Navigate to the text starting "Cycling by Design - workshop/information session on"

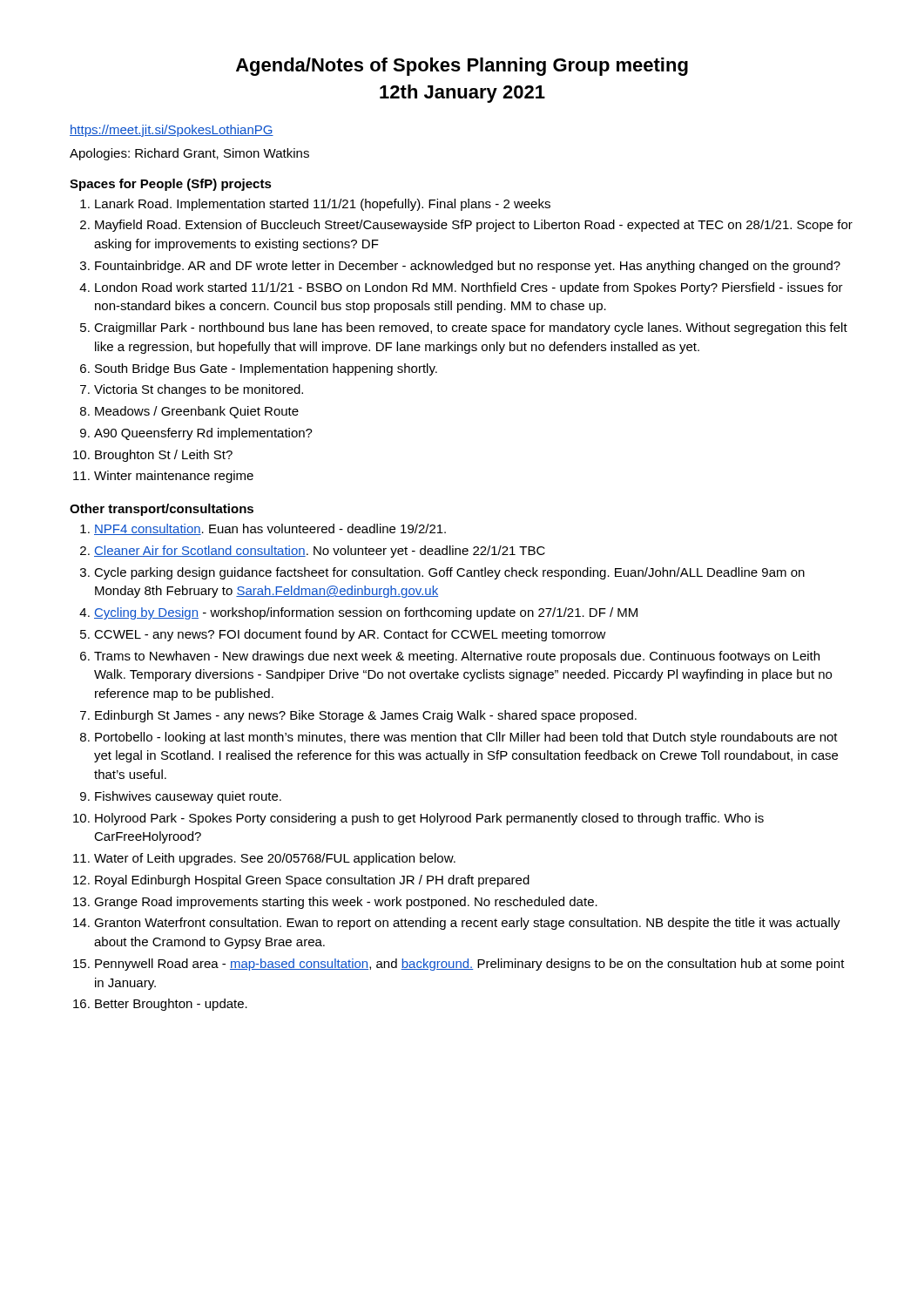[x=366, y=612]
